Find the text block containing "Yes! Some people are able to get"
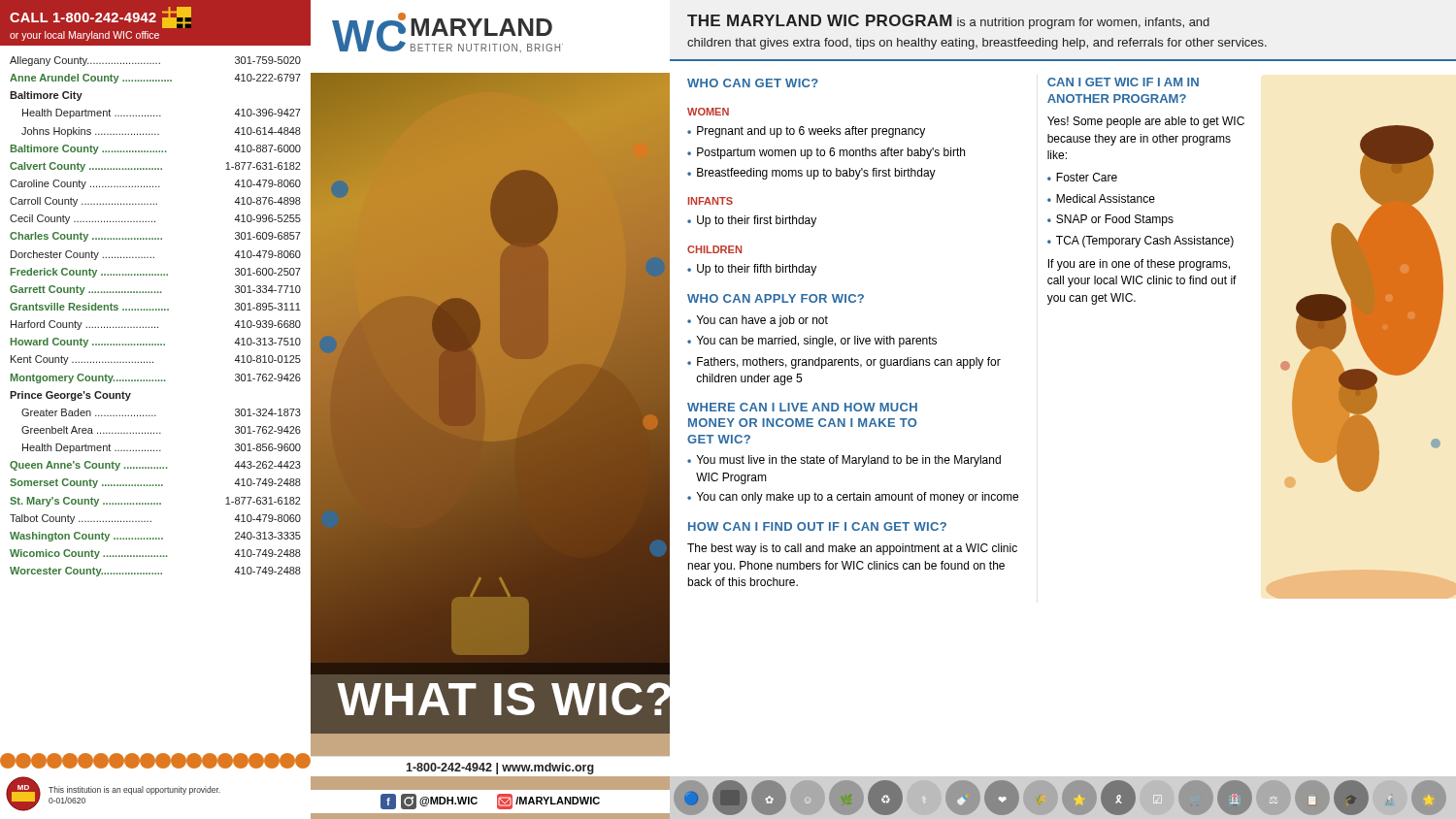1456x819 pixels. (1146, 138)
